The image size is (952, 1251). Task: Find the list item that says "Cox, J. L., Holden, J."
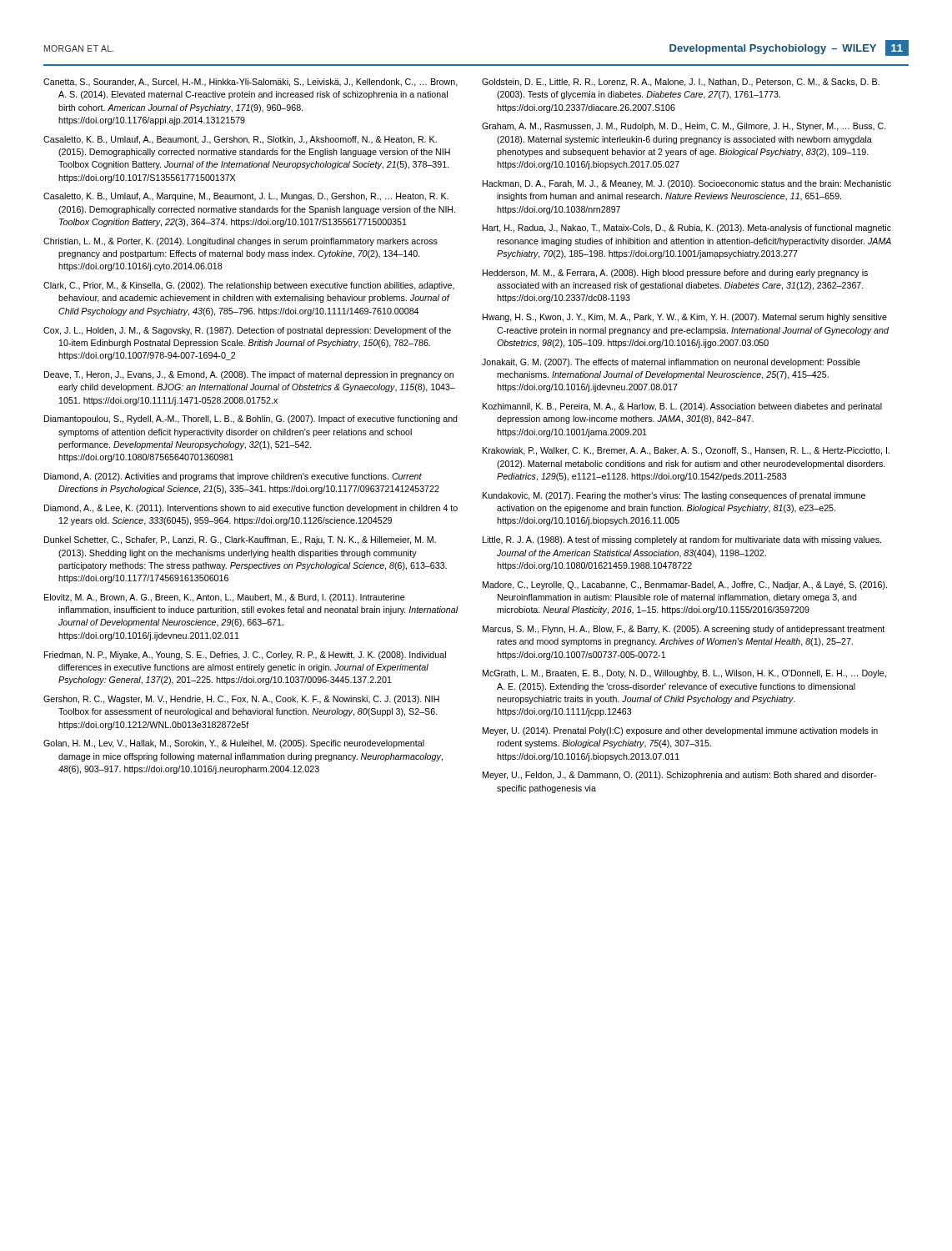(x=247, y=343)
